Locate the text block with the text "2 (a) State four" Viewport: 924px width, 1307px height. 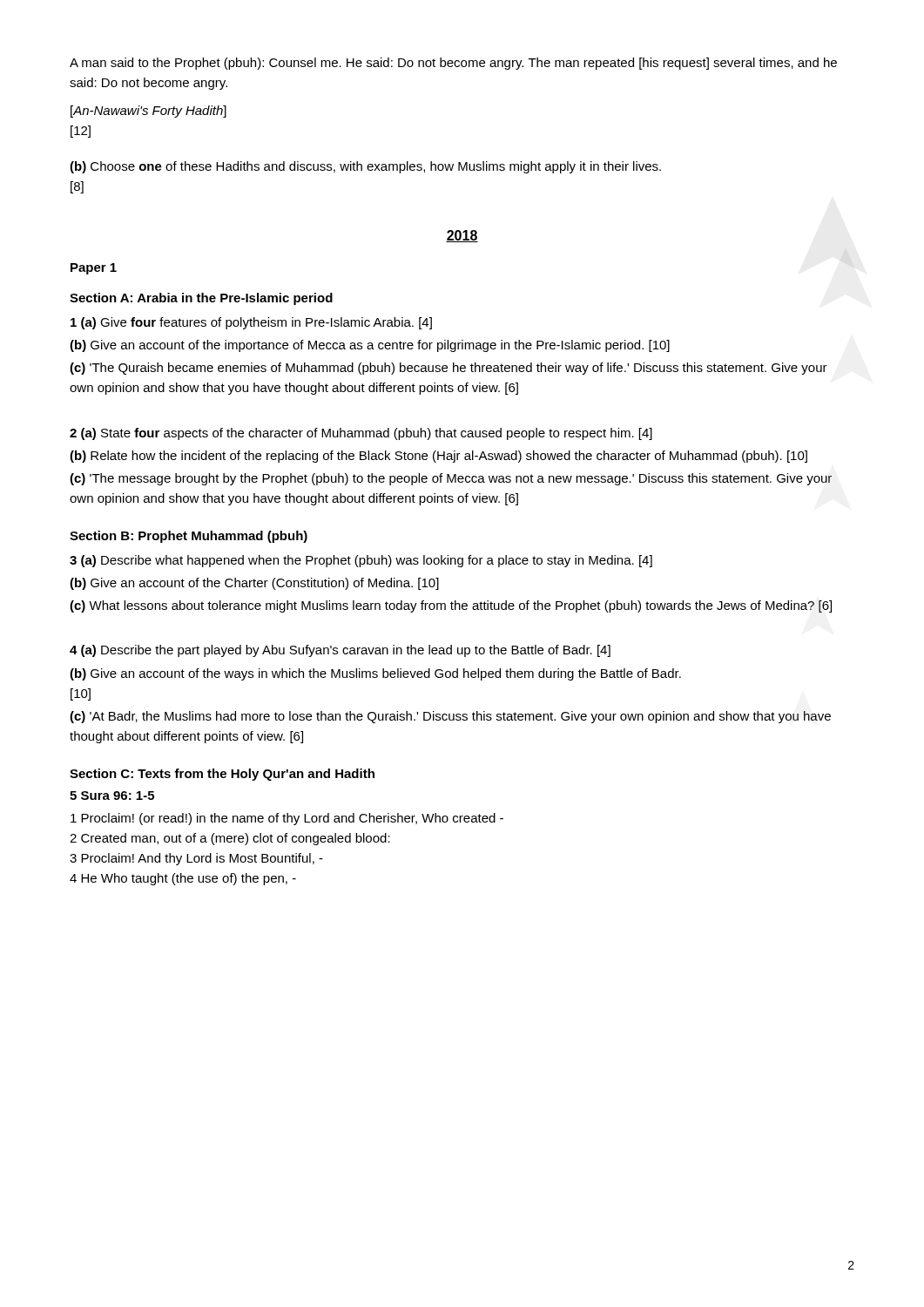click(x=361, y=432)
